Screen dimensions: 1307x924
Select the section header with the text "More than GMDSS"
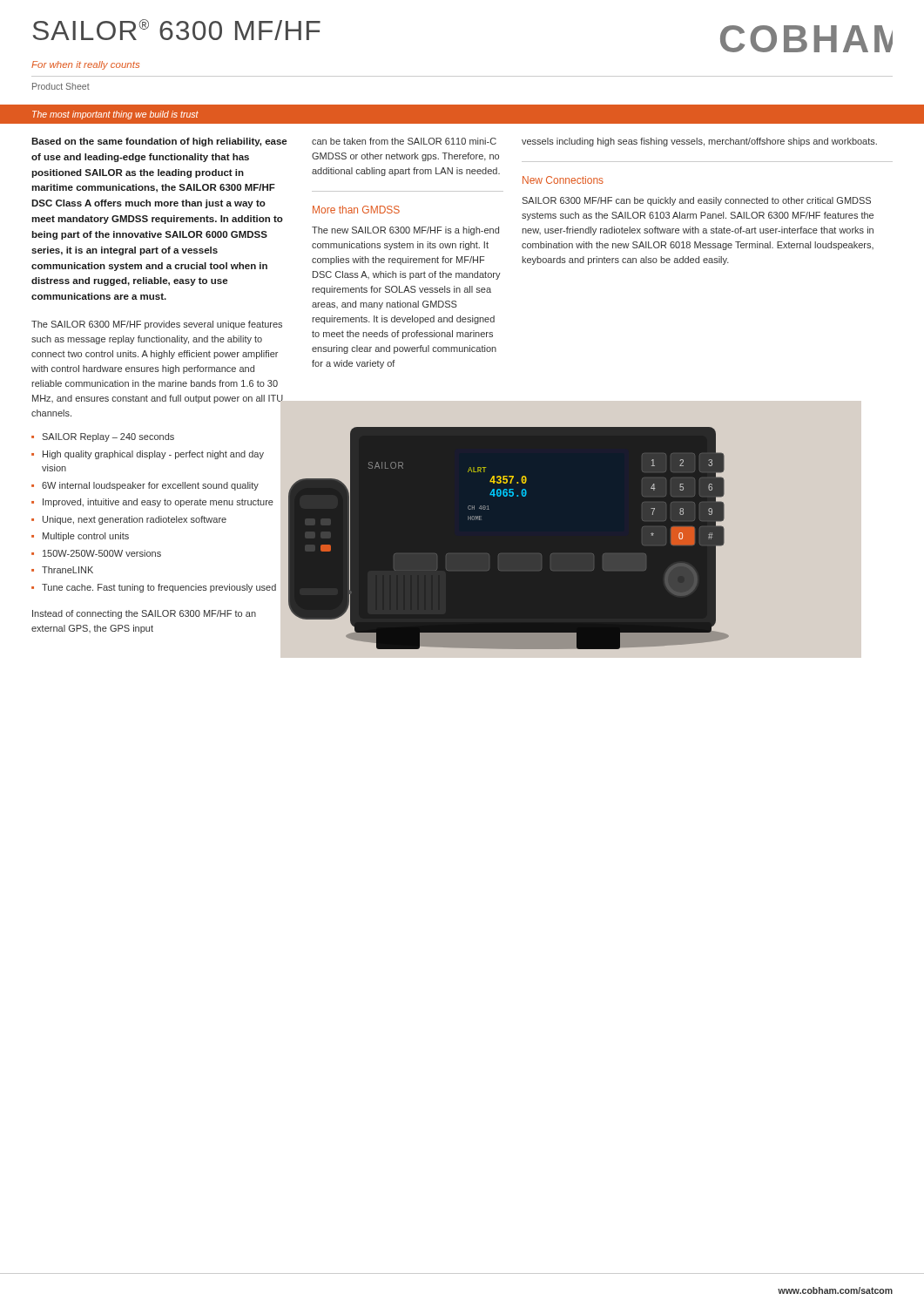coord(356,210)
